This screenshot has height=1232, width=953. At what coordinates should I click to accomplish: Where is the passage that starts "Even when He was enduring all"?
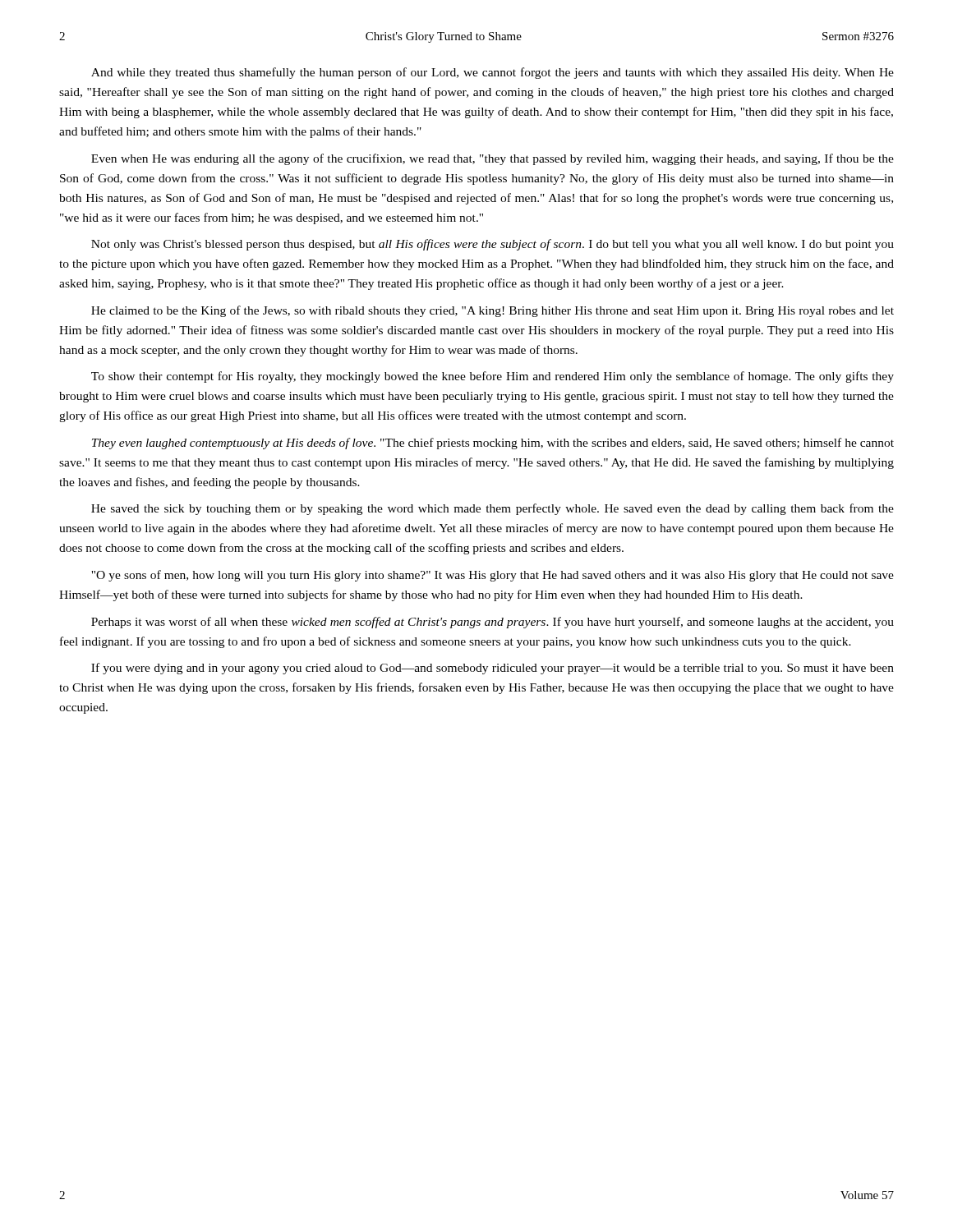pos(476,187)
